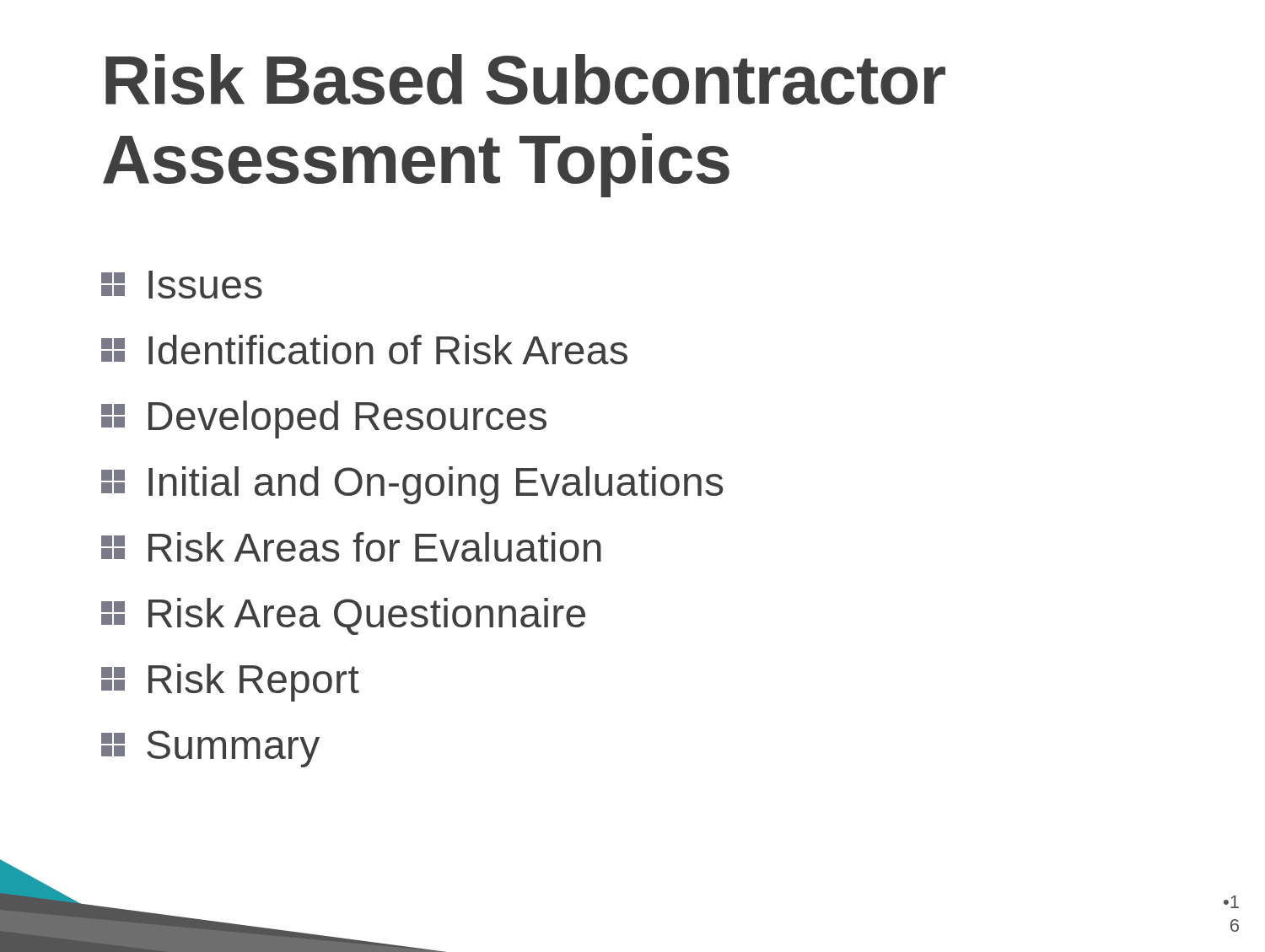Select the passage starting "Risk Report"
1265x952 pixels.
[x=230, y=679]
